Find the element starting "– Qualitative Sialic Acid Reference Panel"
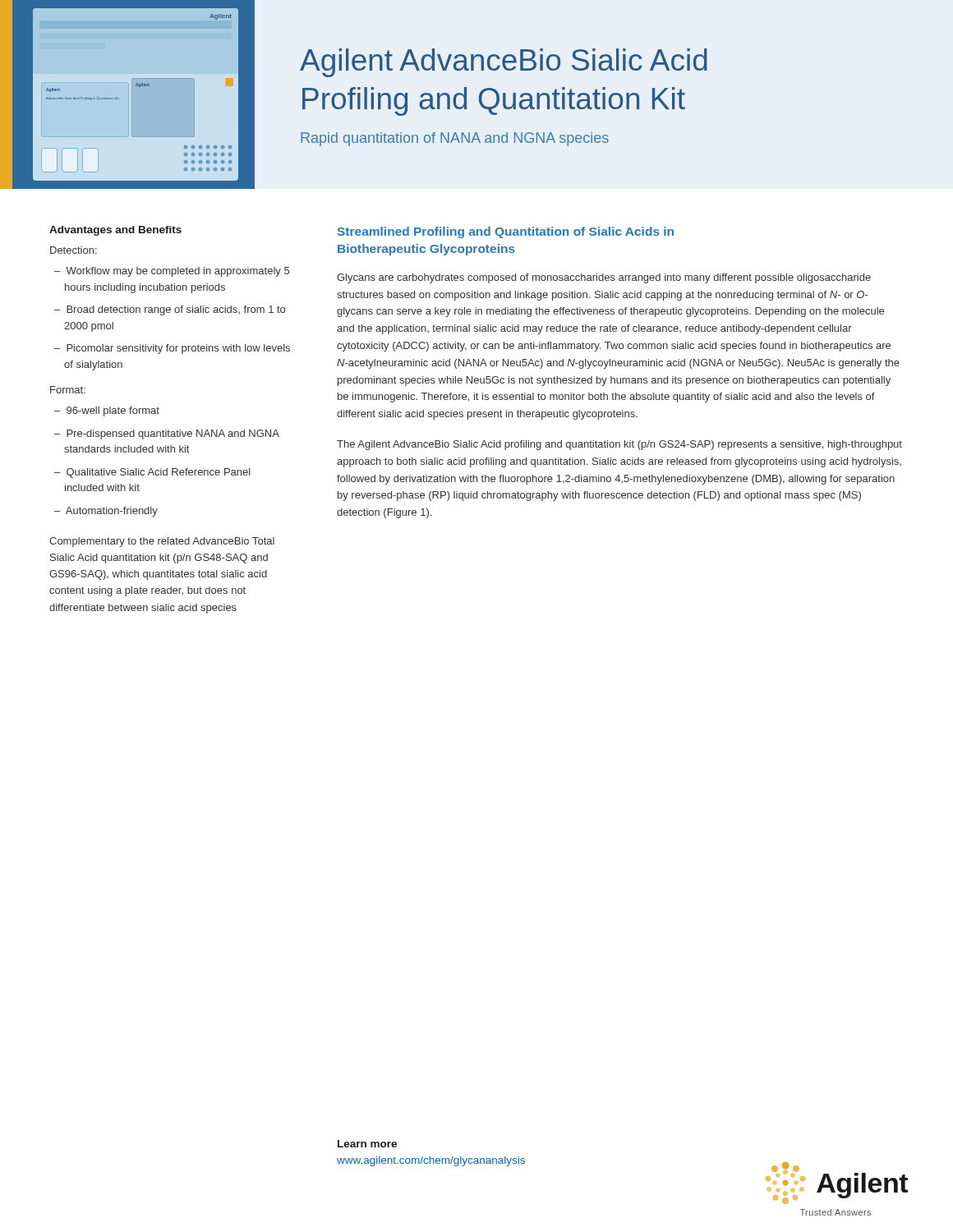Viewport: 953px width, 1232px height. 152,479
